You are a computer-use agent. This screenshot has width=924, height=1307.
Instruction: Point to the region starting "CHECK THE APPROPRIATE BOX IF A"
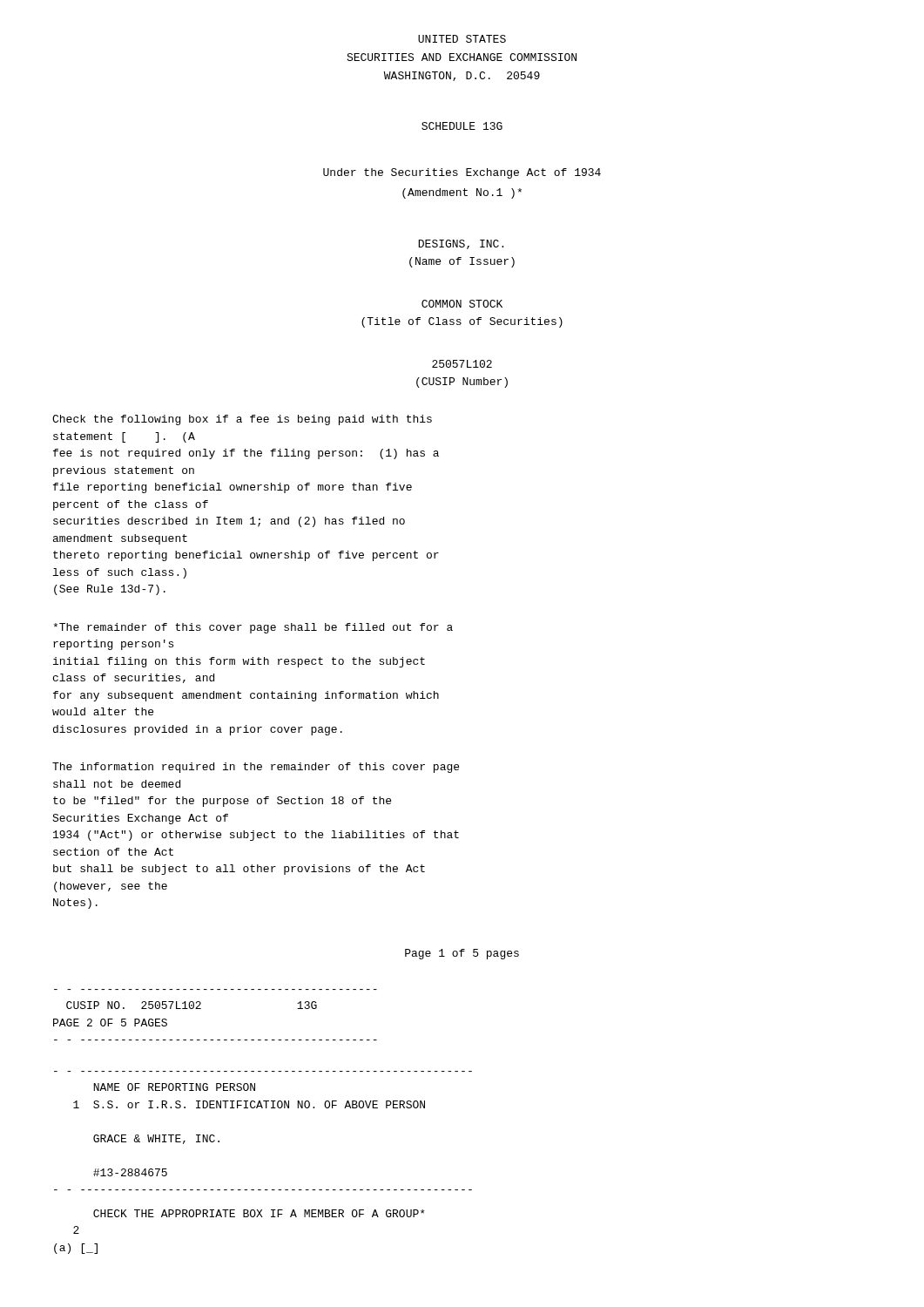coord(259,1213)
